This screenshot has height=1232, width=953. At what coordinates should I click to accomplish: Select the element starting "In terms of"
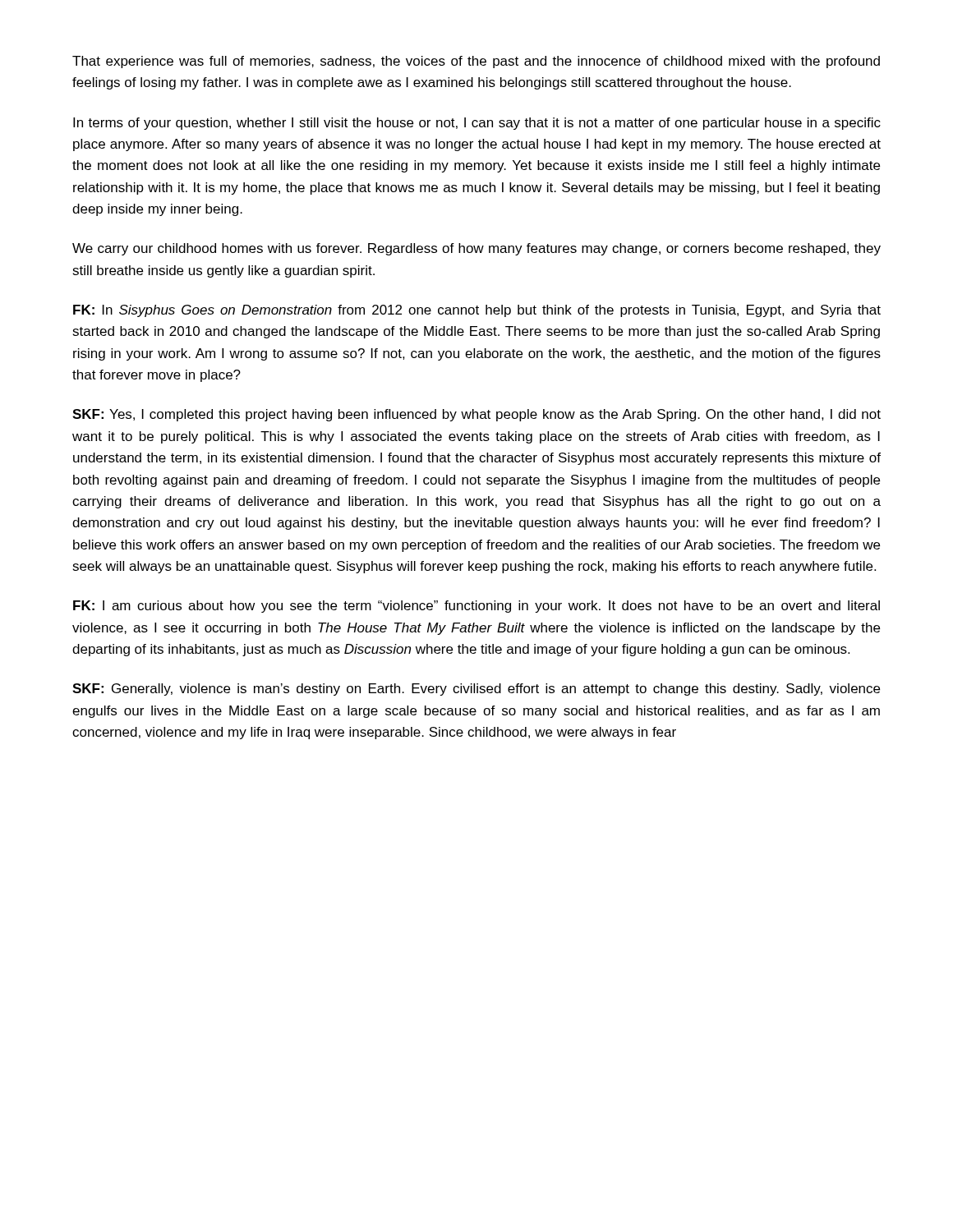[476, 166]
